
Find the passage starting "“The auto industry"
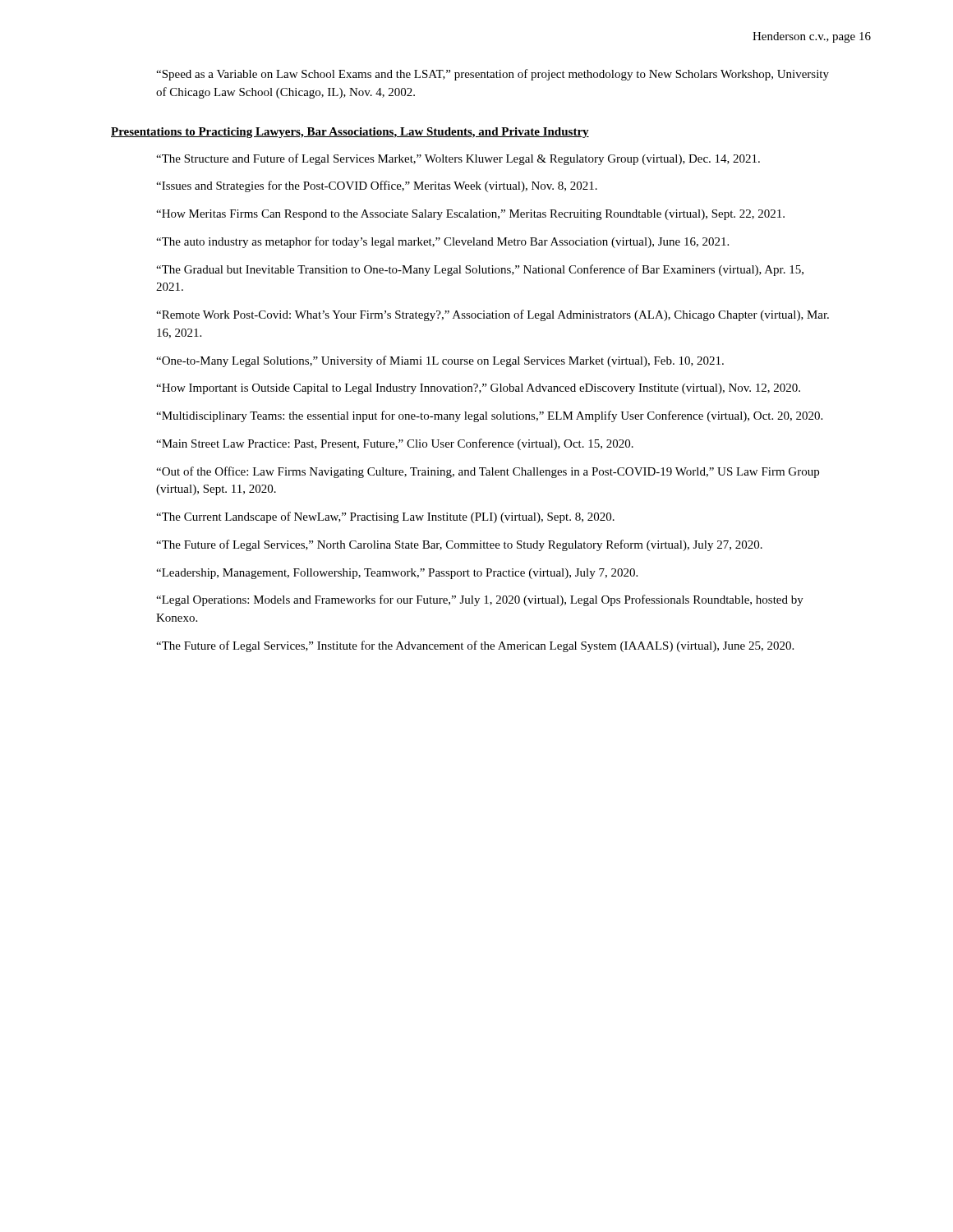click(x=443, y=241)
